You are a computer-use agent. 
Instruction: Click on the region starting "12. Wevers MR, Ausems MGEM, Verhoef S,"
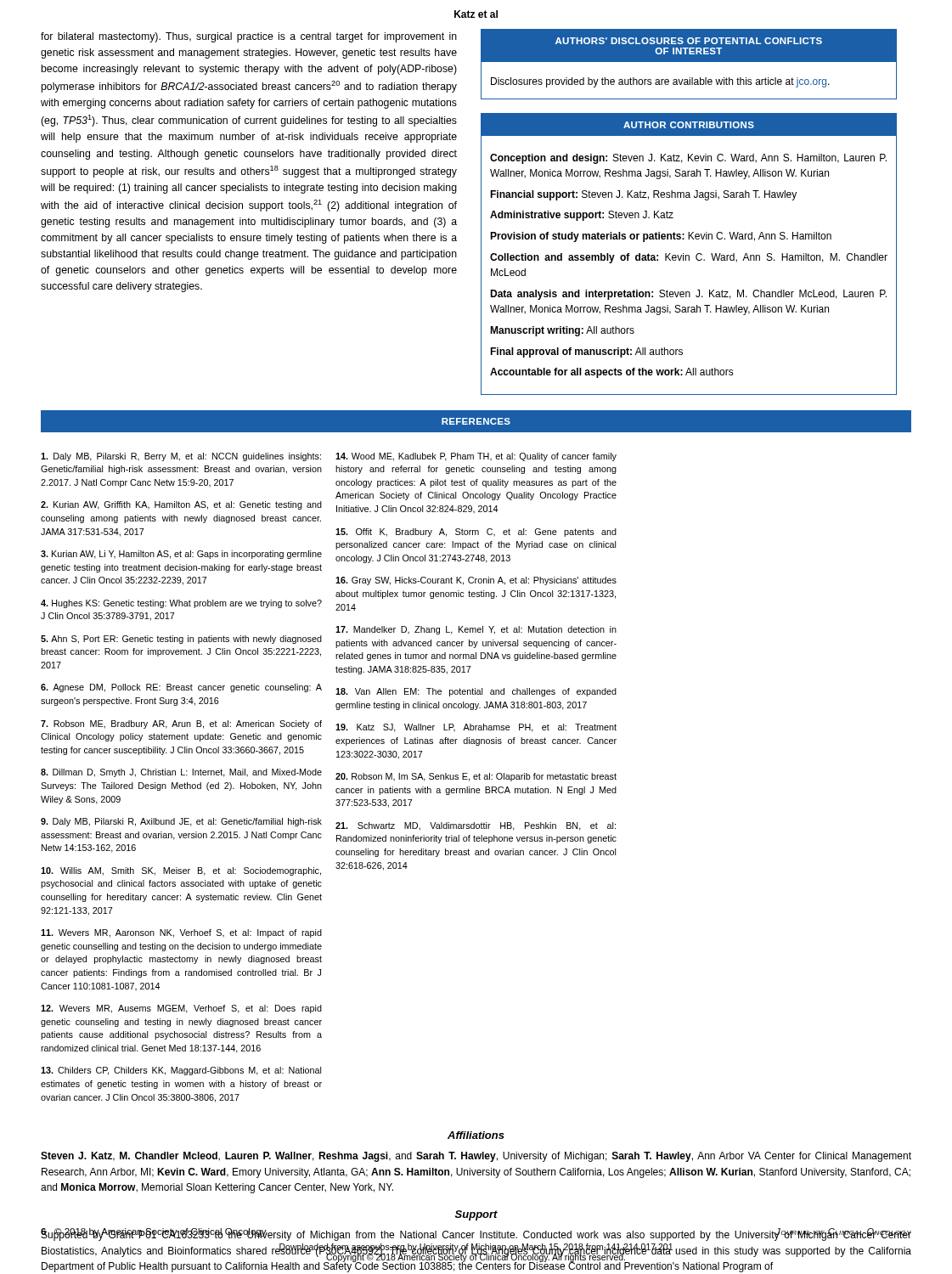181,1029
